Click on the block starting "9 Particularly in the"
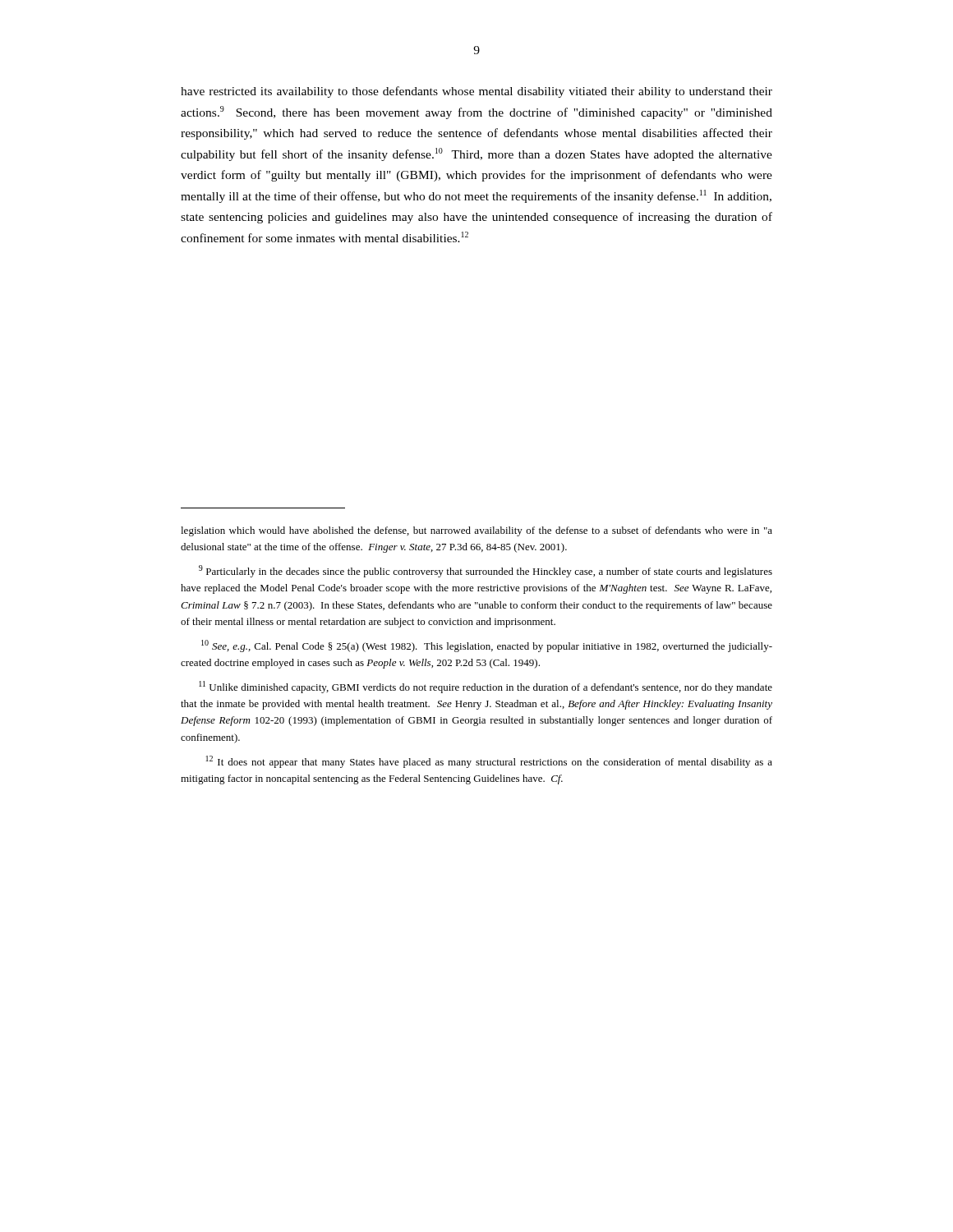 [476, 595]
